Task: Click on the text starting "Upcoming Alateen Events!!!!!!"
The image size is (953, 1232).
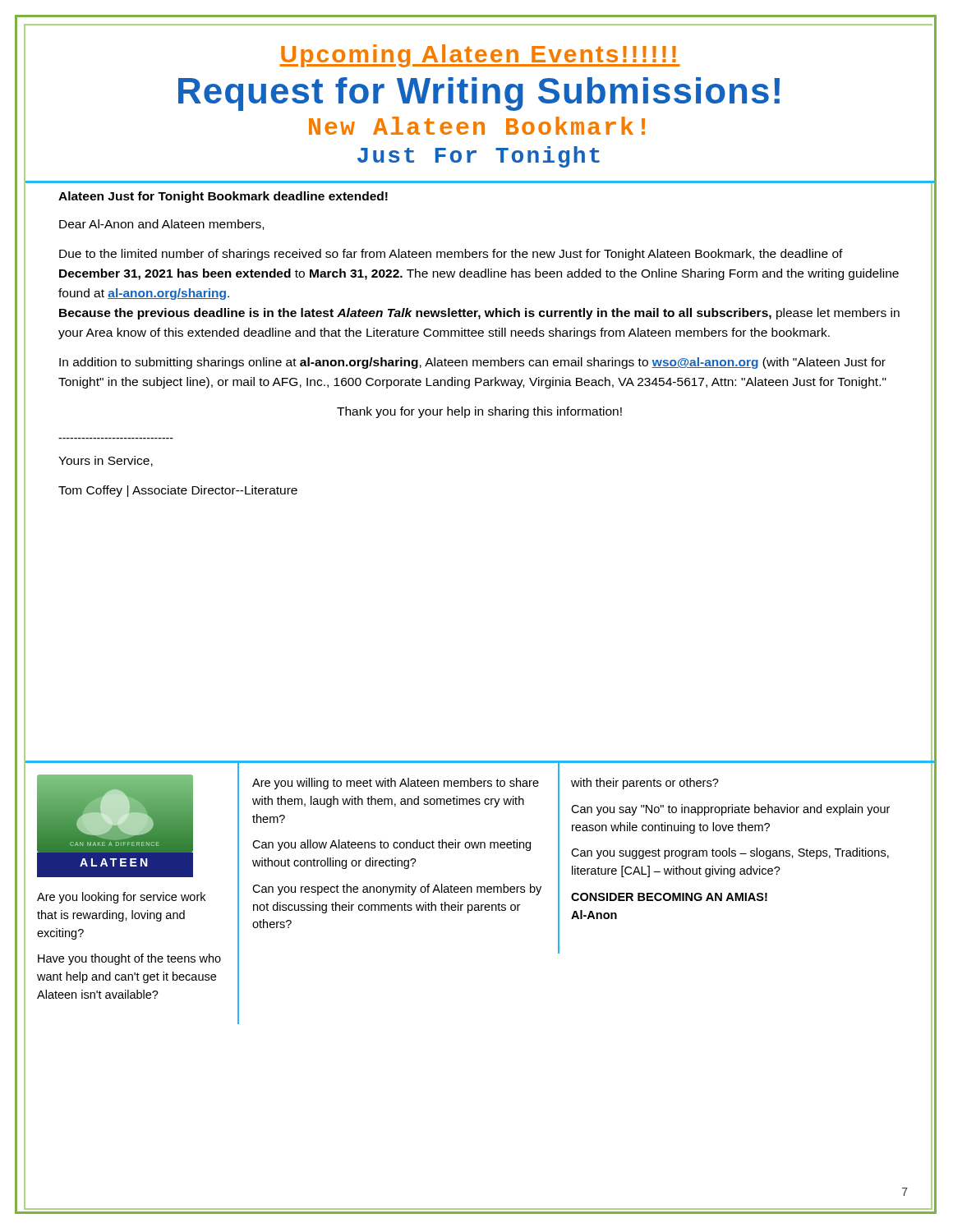Action: [480, 54]
